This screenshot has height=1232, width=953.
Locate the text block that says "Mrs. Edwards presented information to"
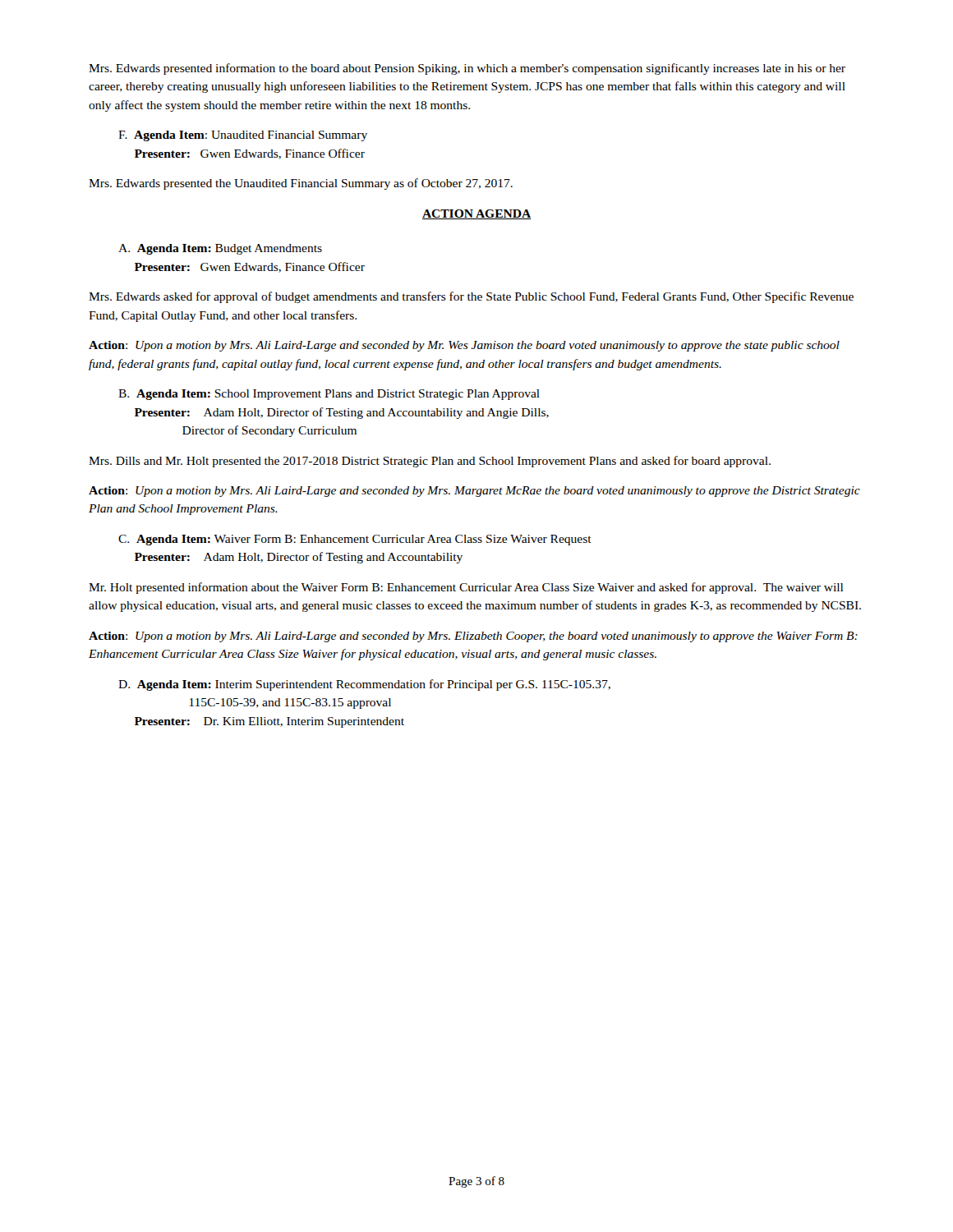[467, 86]
